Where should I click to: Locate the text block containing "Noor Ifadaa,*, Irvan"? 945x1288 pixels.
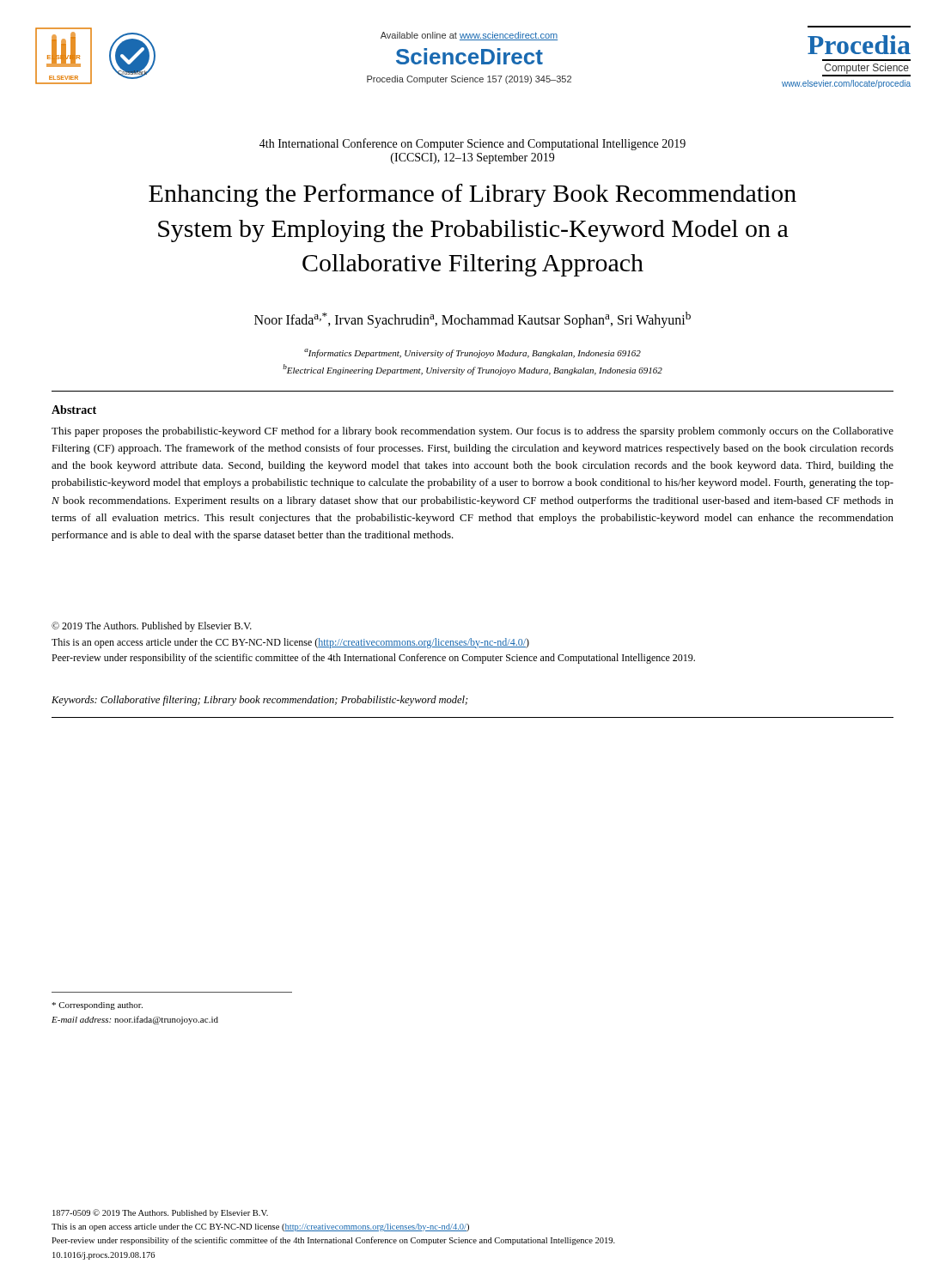point(472,318)
